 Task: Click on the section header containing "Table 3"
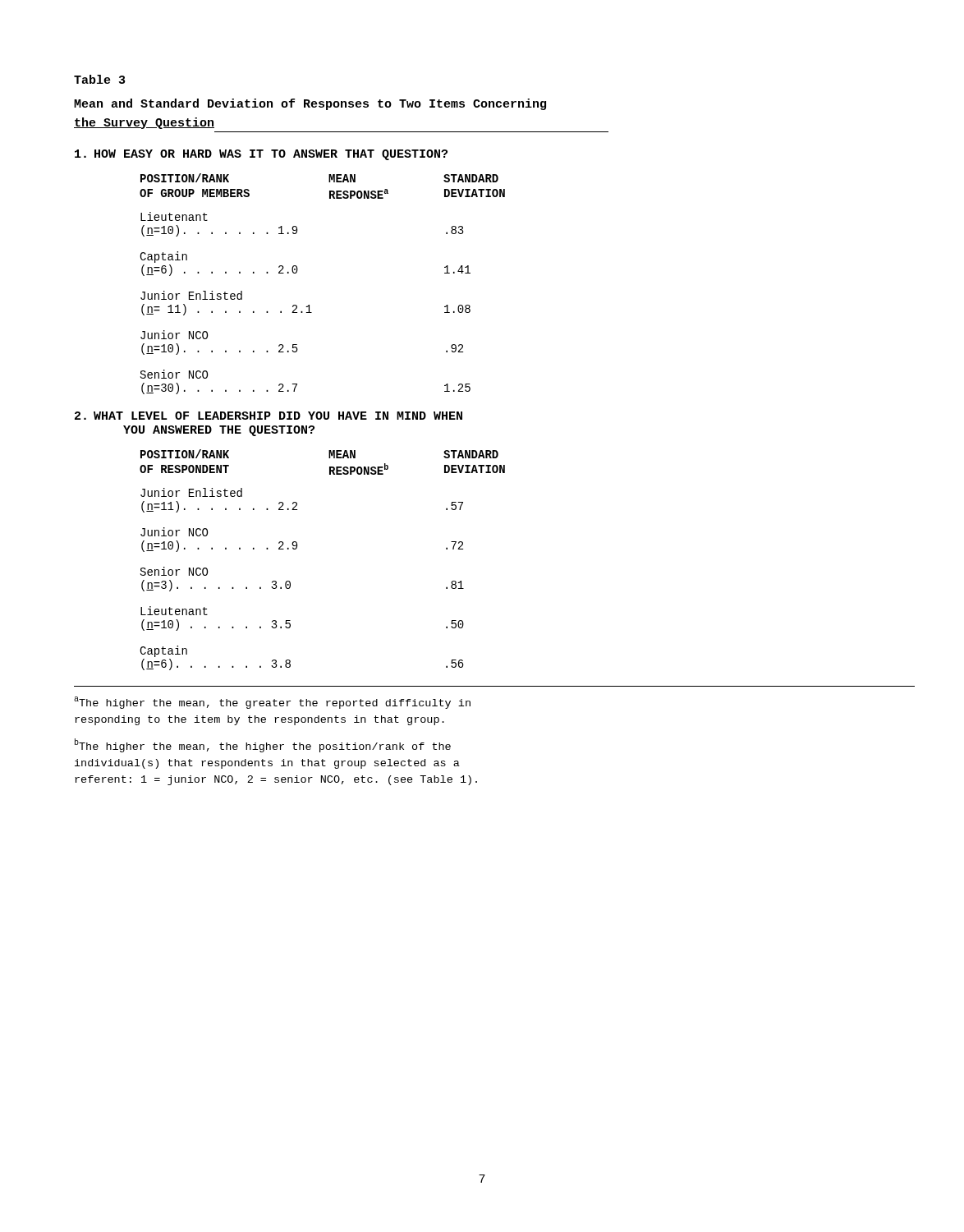(100, 81)
